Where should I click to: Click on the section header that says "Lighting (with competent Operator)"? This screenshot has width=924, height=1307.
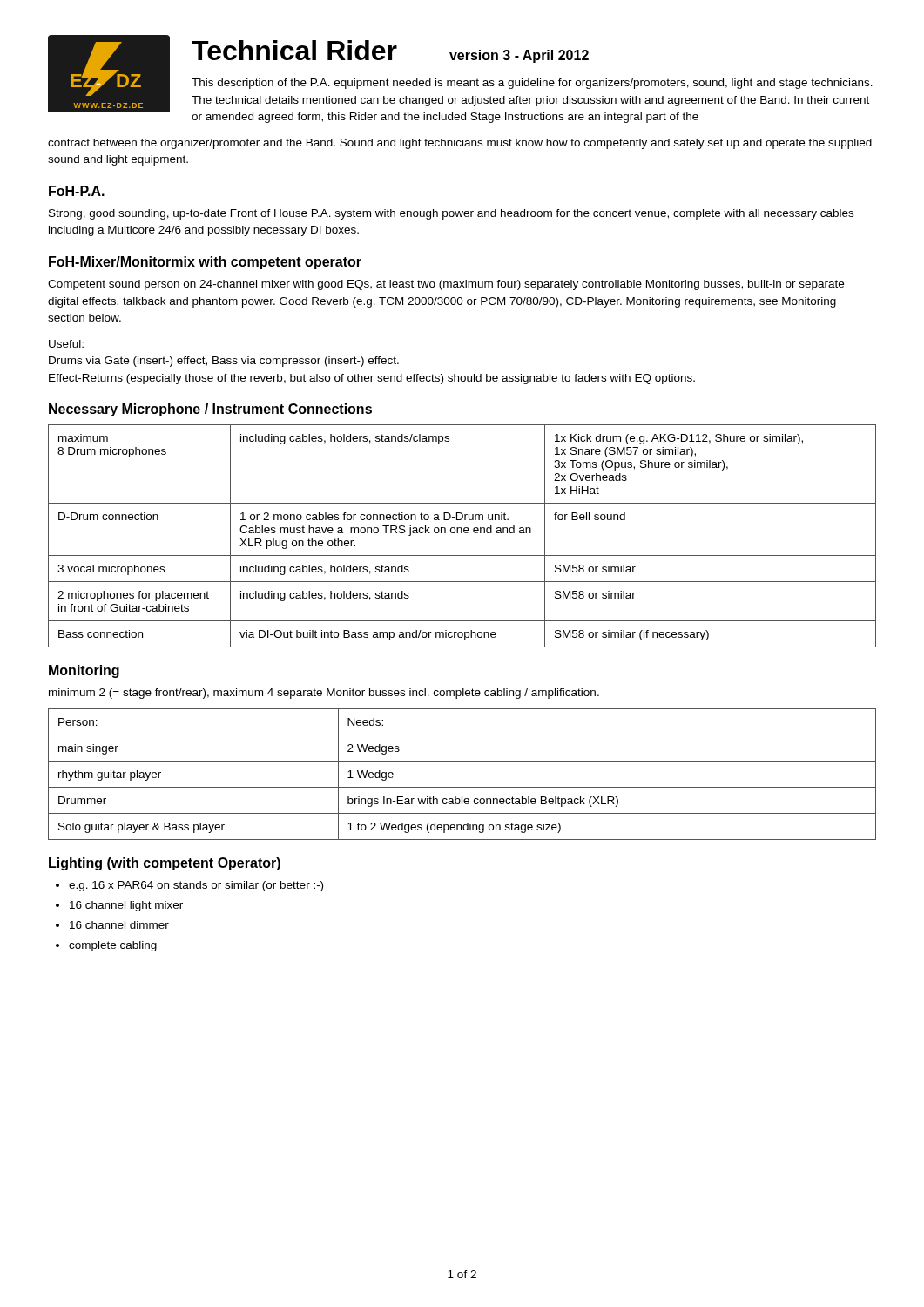164,863
